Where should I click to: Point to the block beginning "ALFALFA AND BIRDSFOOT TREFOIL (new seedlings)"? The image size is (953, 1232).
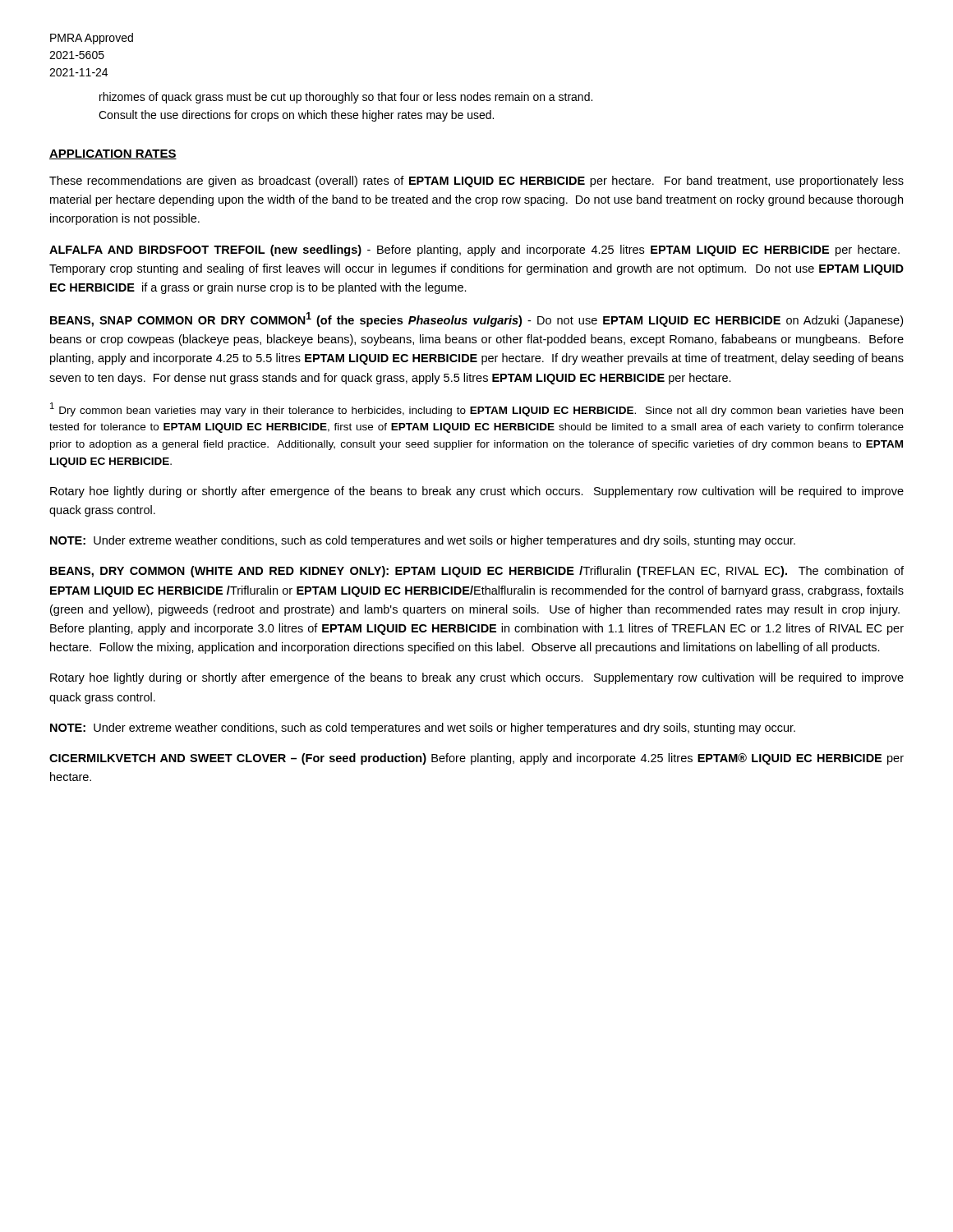pos(476,268)
